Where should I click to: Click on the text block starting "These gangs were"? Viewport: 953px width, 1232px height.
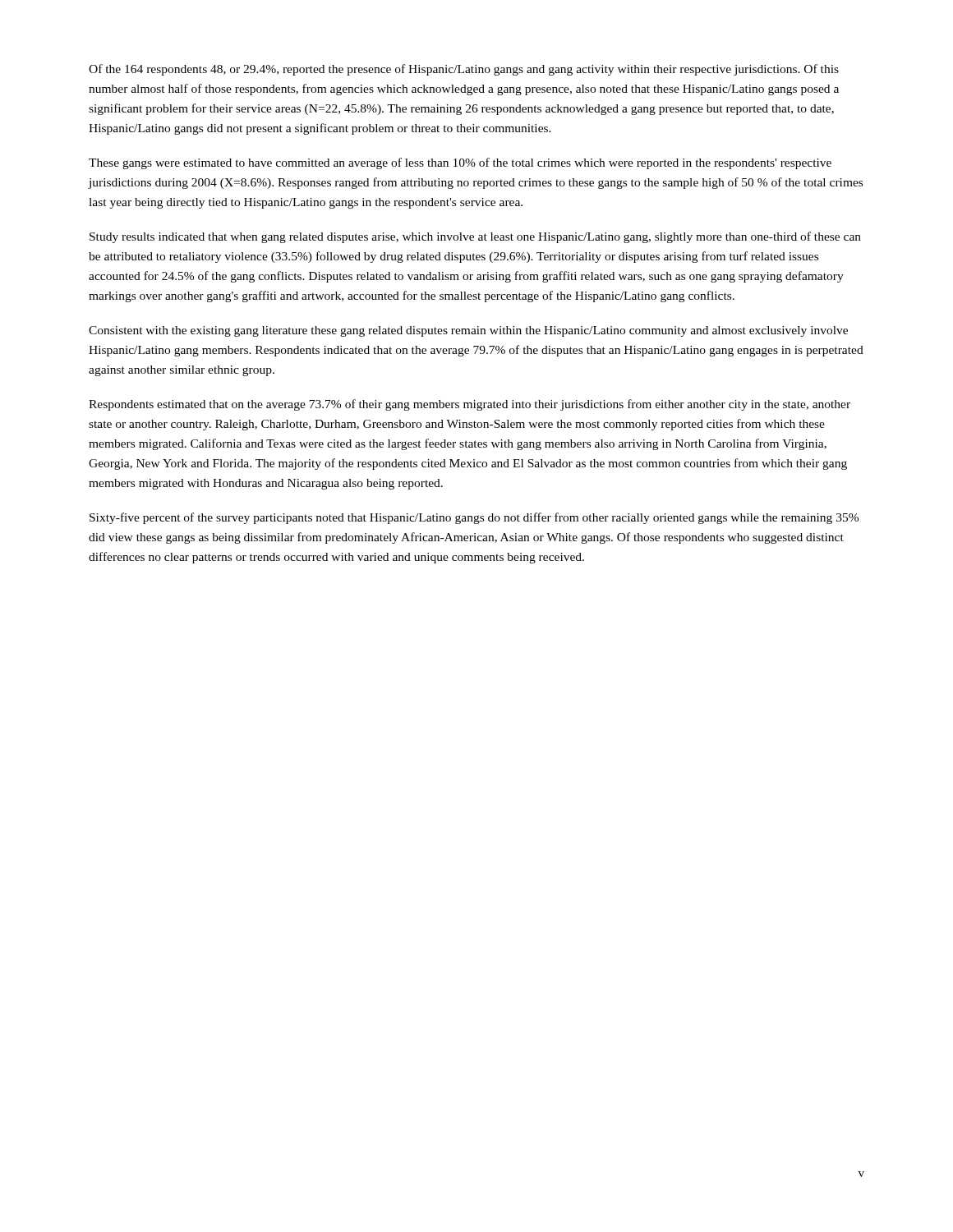click(476, 182)
